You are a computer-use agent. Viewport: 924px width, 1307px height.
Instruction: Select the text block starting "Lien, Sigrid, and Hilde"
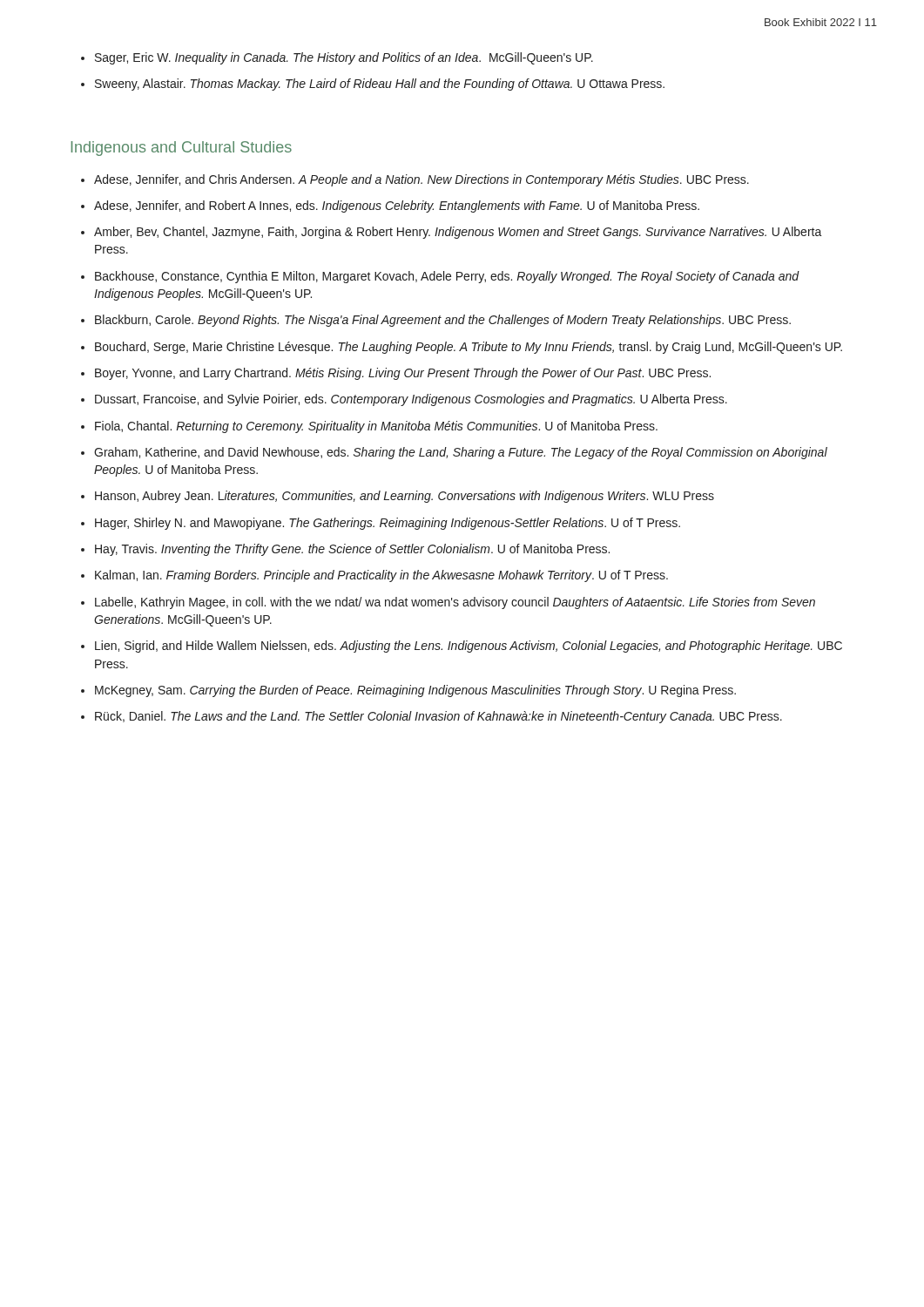468,655
